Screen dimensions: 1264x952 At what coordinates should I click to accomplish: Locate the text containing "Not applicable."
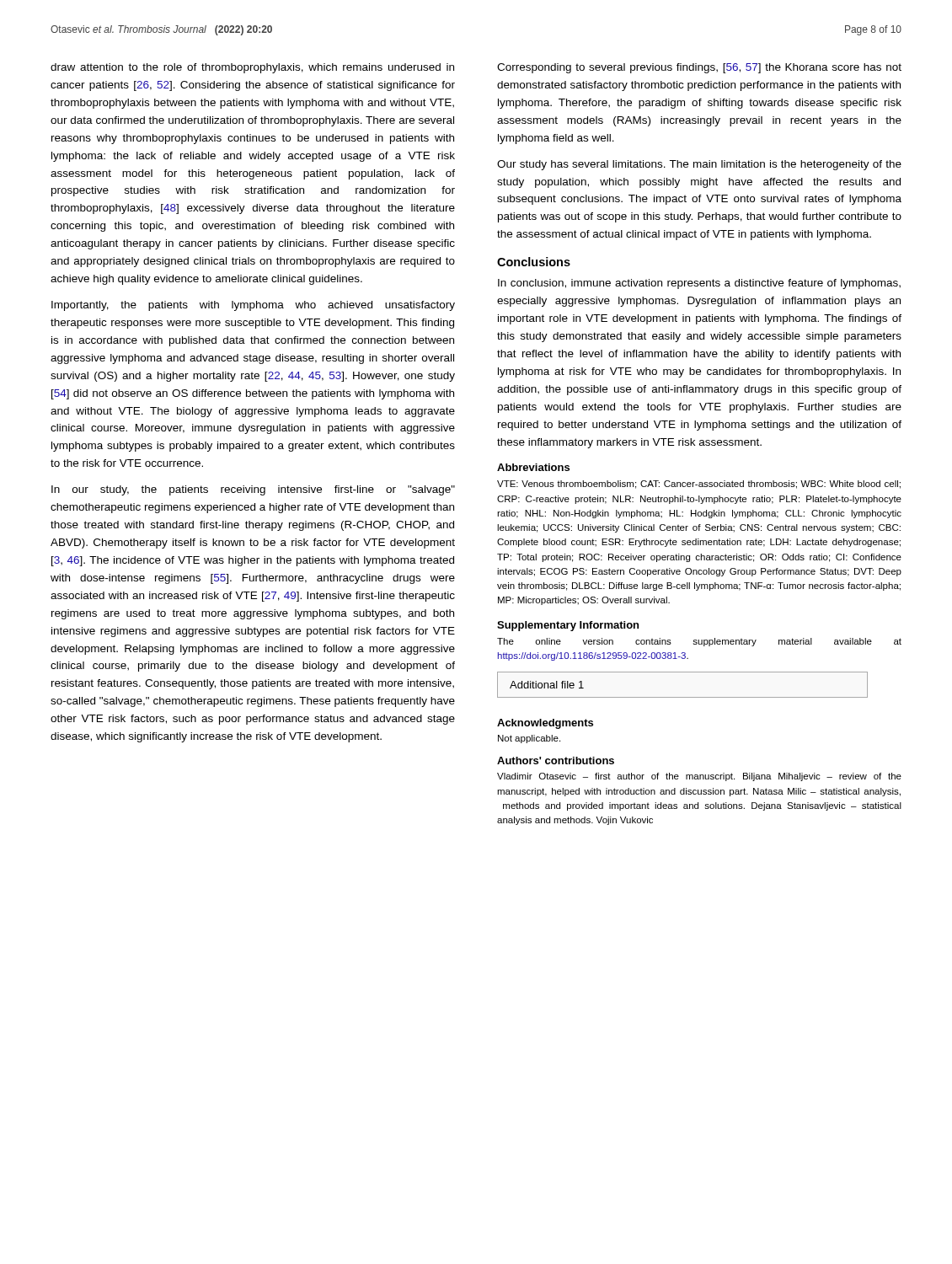click(529, 738)
